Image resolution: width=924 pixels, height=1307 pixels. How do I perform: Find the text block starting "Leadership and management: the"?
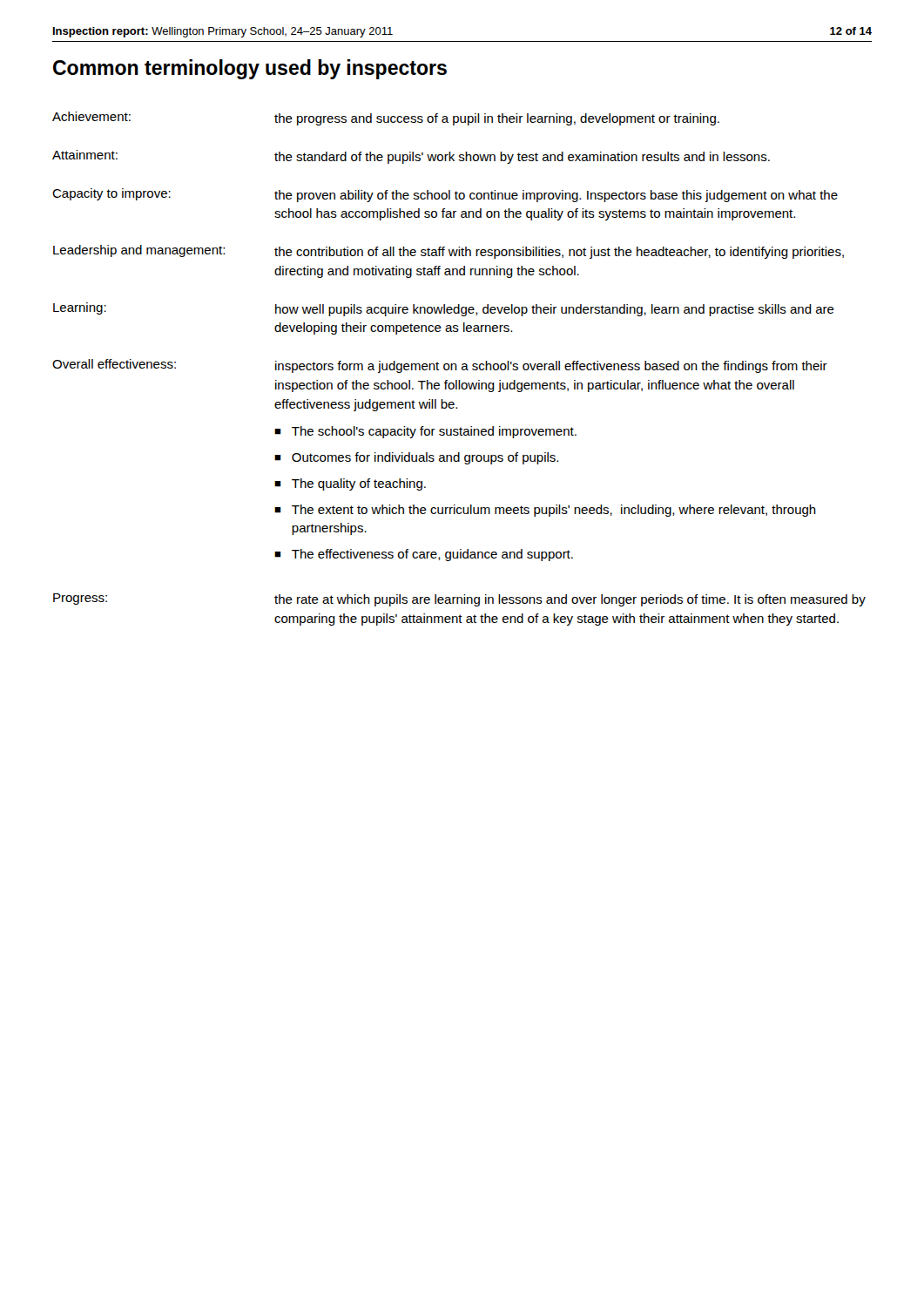462,261
